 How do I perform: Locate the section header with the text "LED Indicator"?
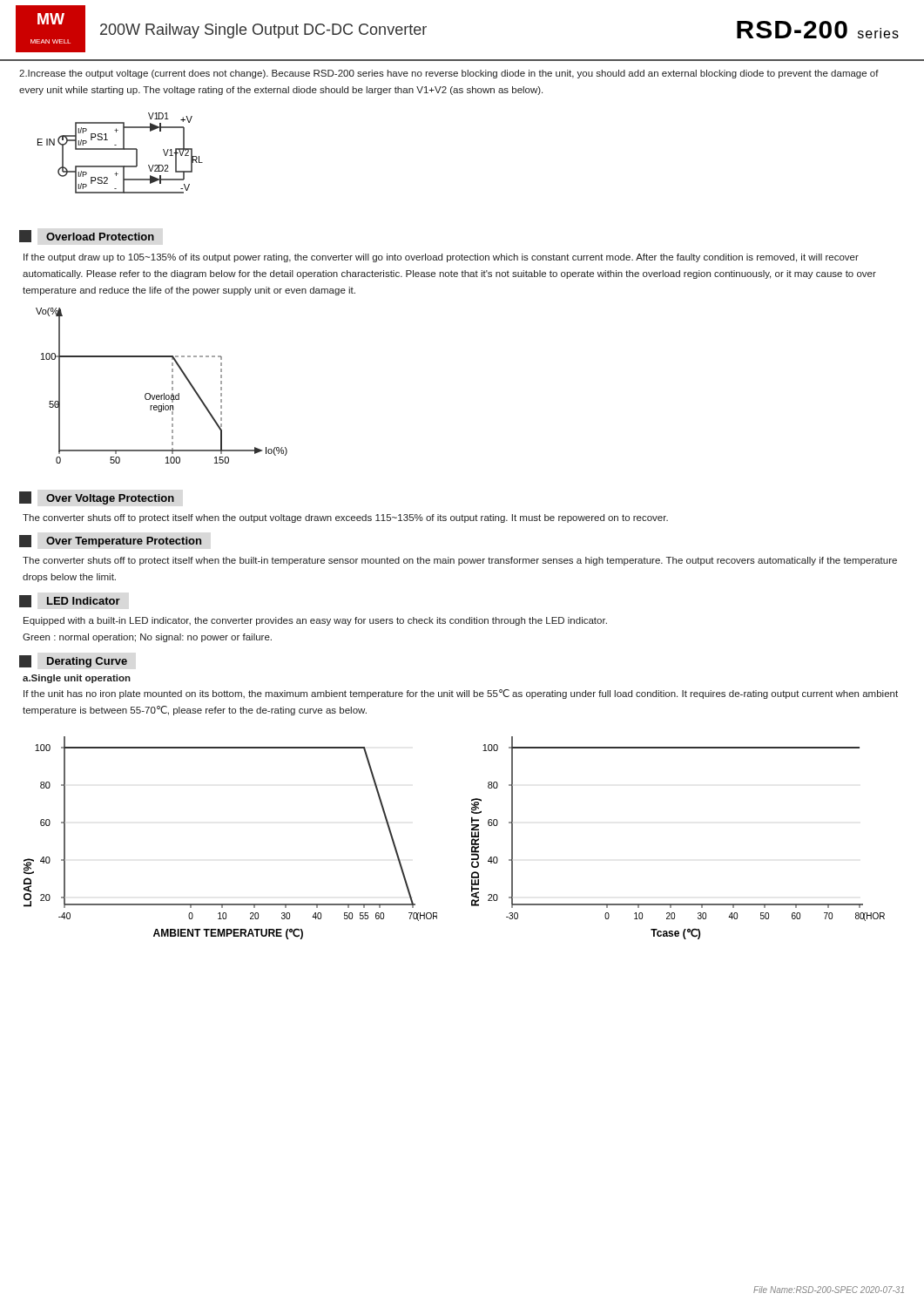click(74, 601)
